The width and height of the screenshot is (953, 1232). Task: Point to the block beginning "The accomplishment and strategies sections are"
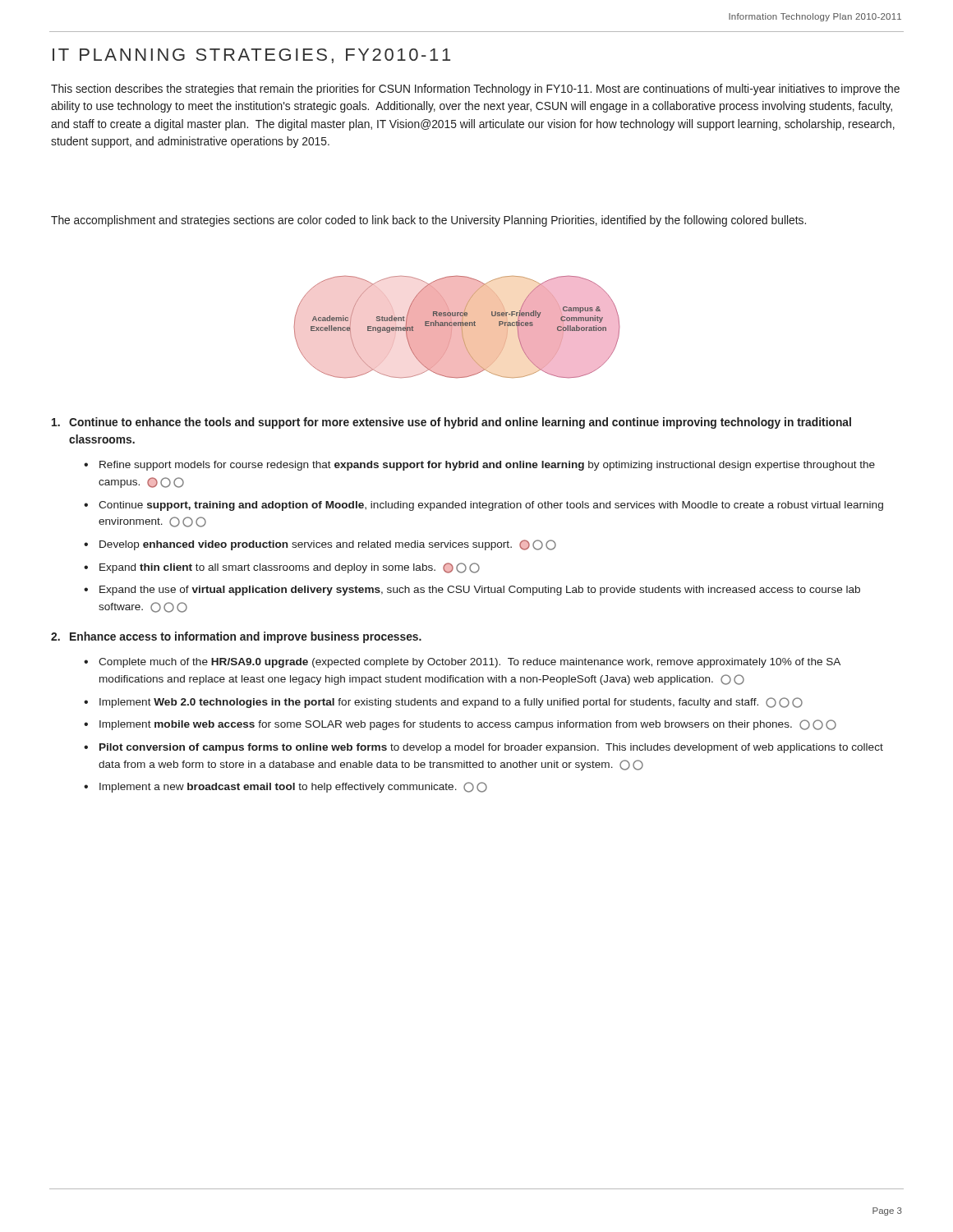pos(429,221)
